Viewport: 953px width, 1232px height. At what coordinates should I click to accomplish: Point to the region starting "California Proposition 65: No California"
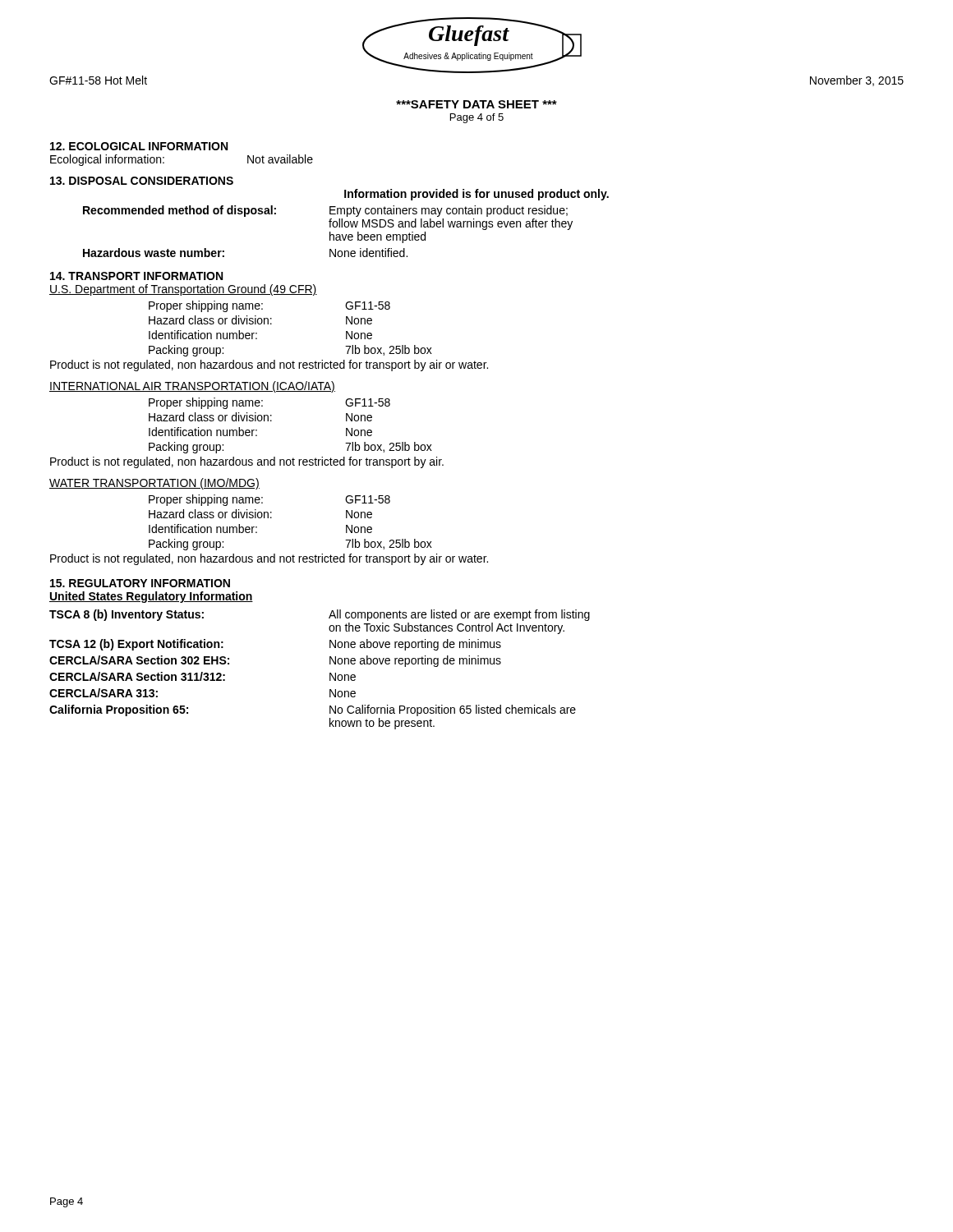coord(476,716)
